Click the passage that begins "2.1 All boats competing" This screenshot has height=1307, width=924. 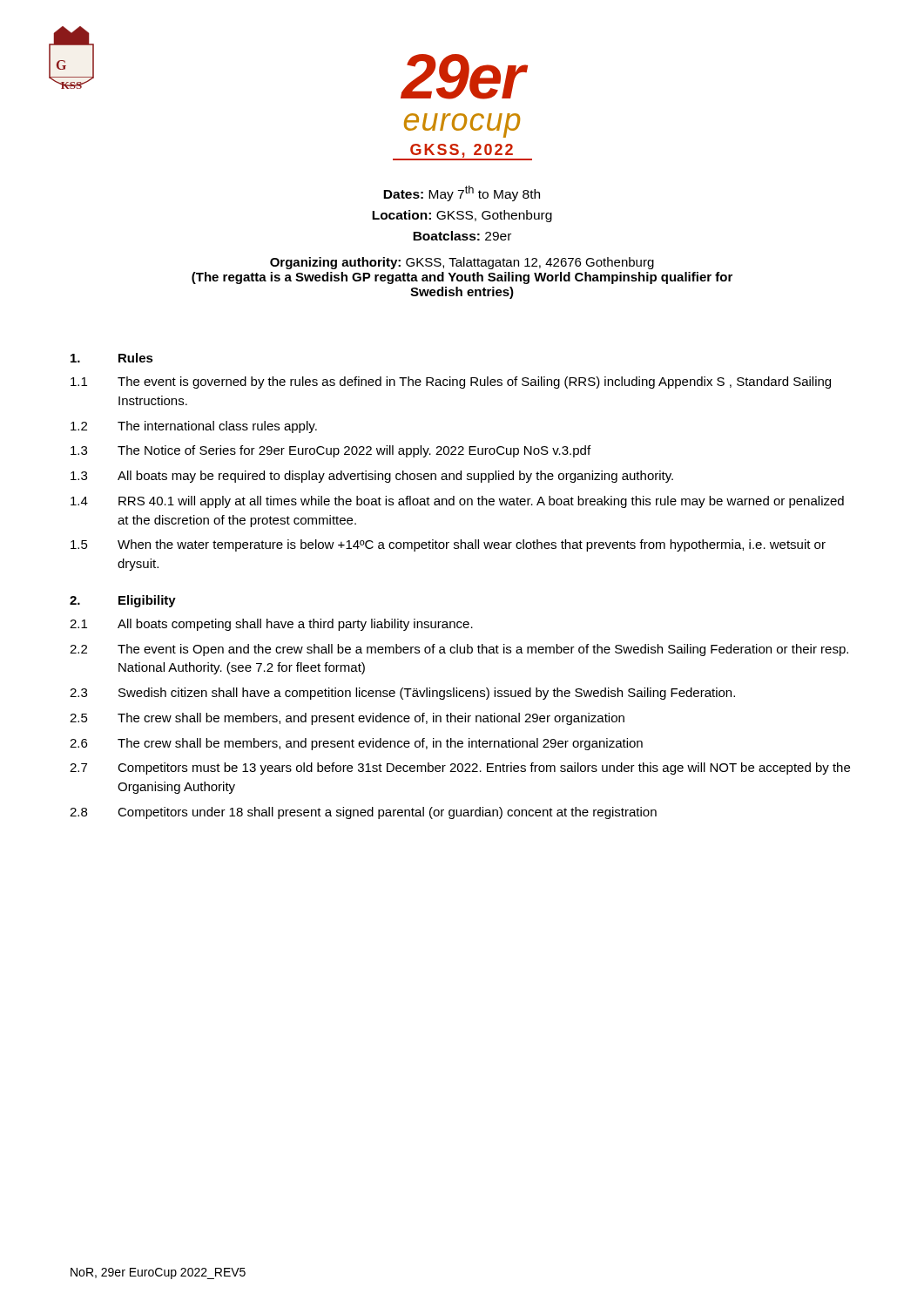click(x=272, y=624)
